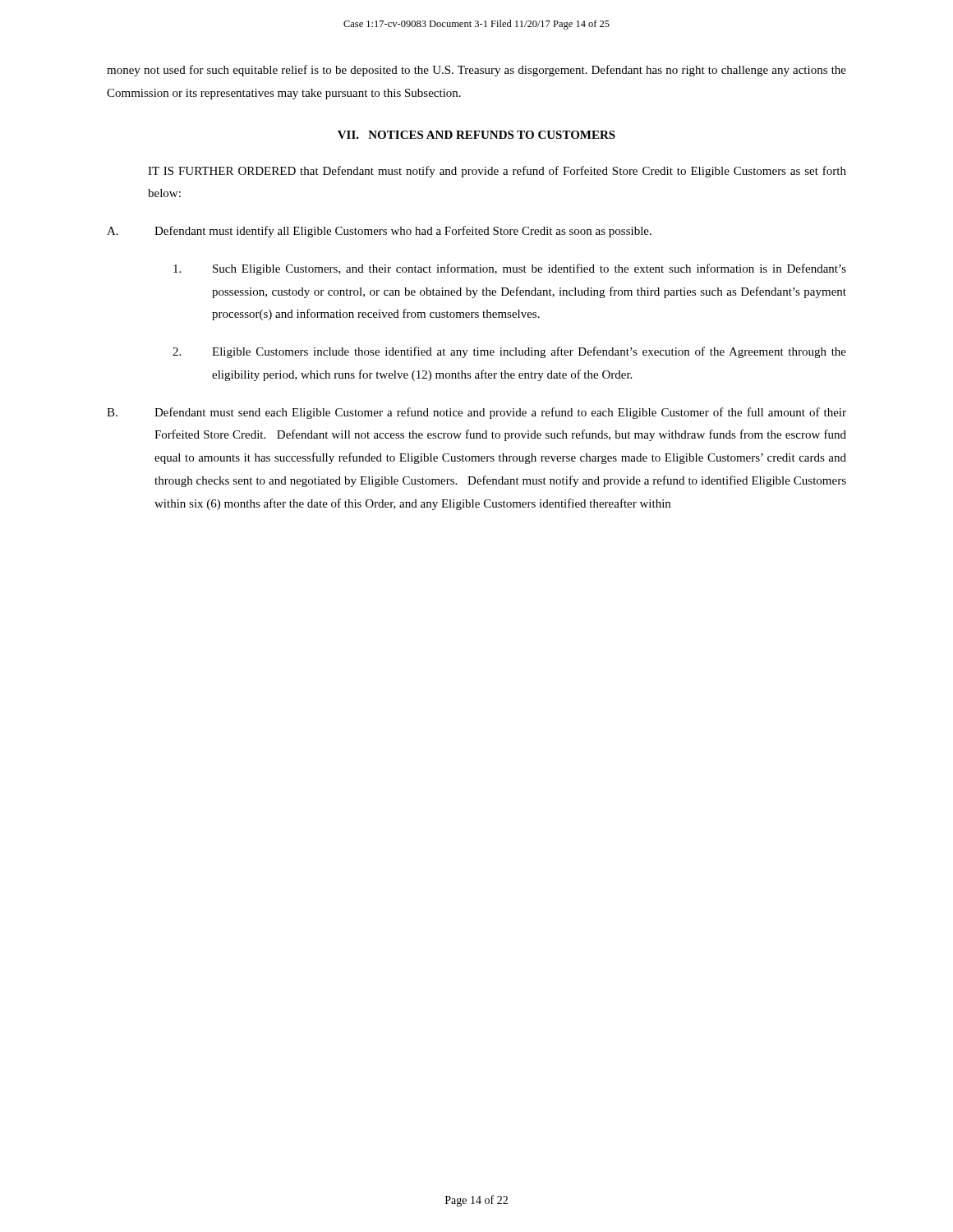Locate the text block with the text "money not used for such equitable"
The image size is (953, 1232).
[476, 81]
